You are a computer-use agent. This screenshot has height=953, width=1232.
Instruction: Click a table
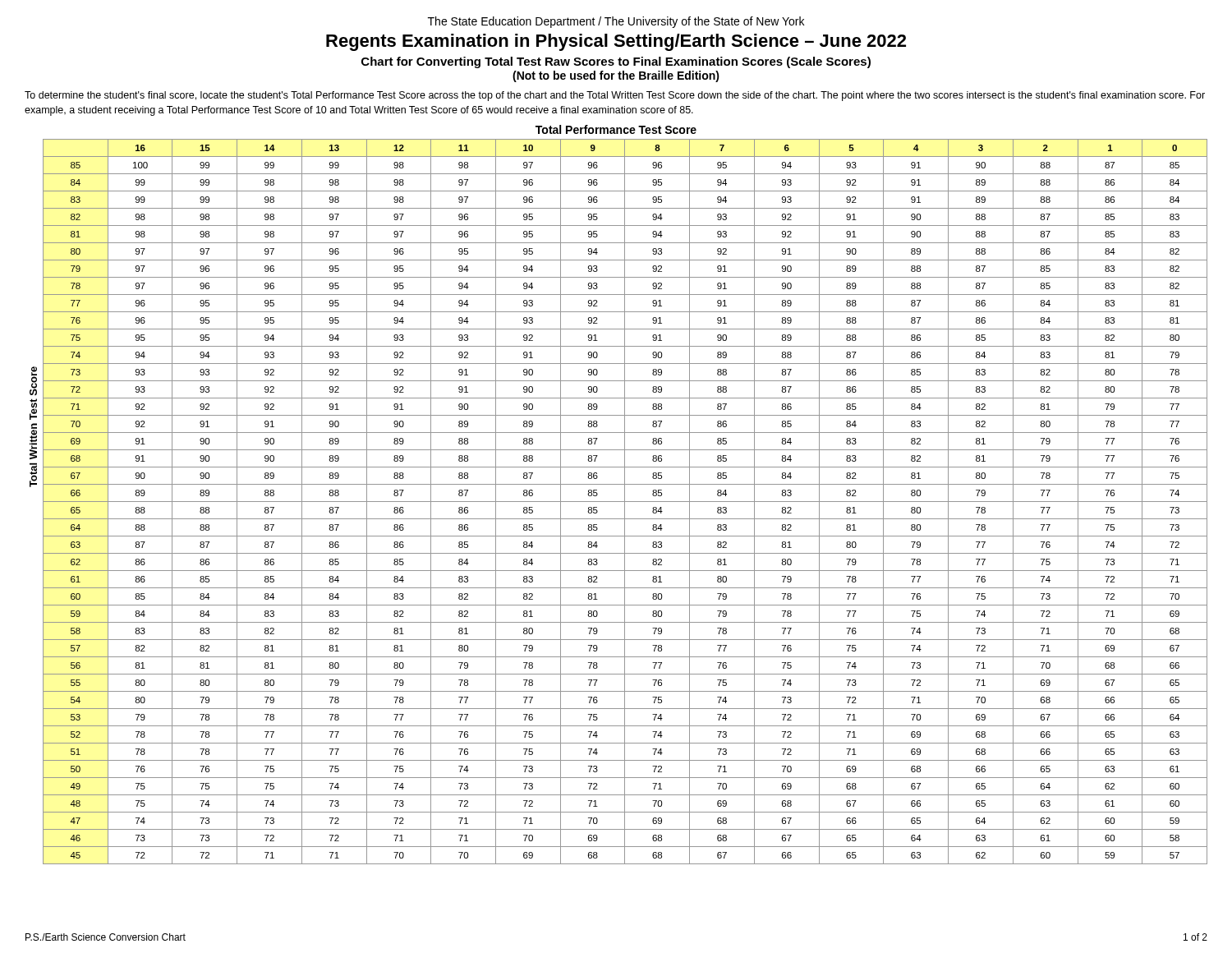tap(625, 502)
